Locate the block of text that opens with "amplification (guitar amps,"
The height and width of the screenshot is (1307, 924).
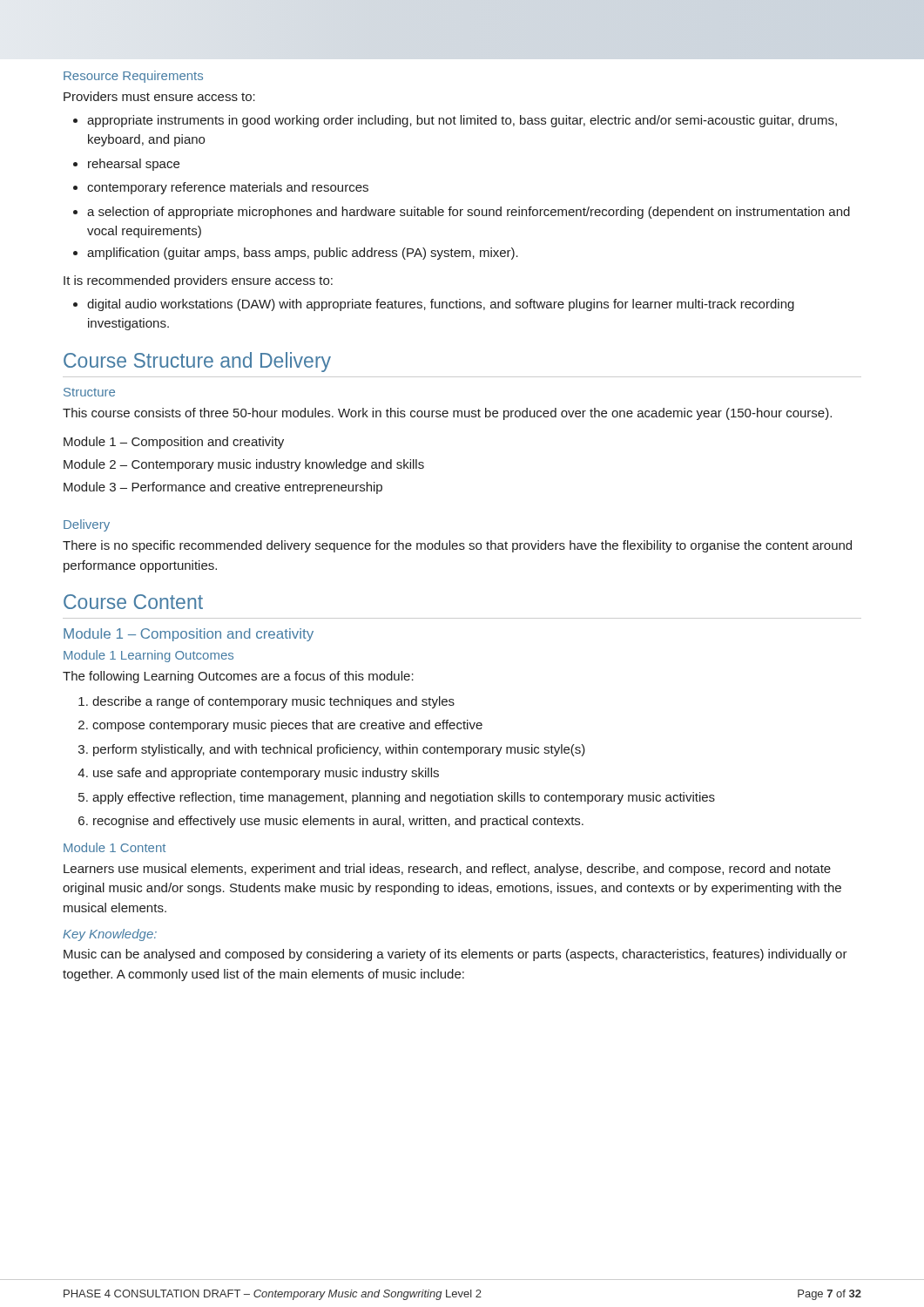tap(303, 252)
